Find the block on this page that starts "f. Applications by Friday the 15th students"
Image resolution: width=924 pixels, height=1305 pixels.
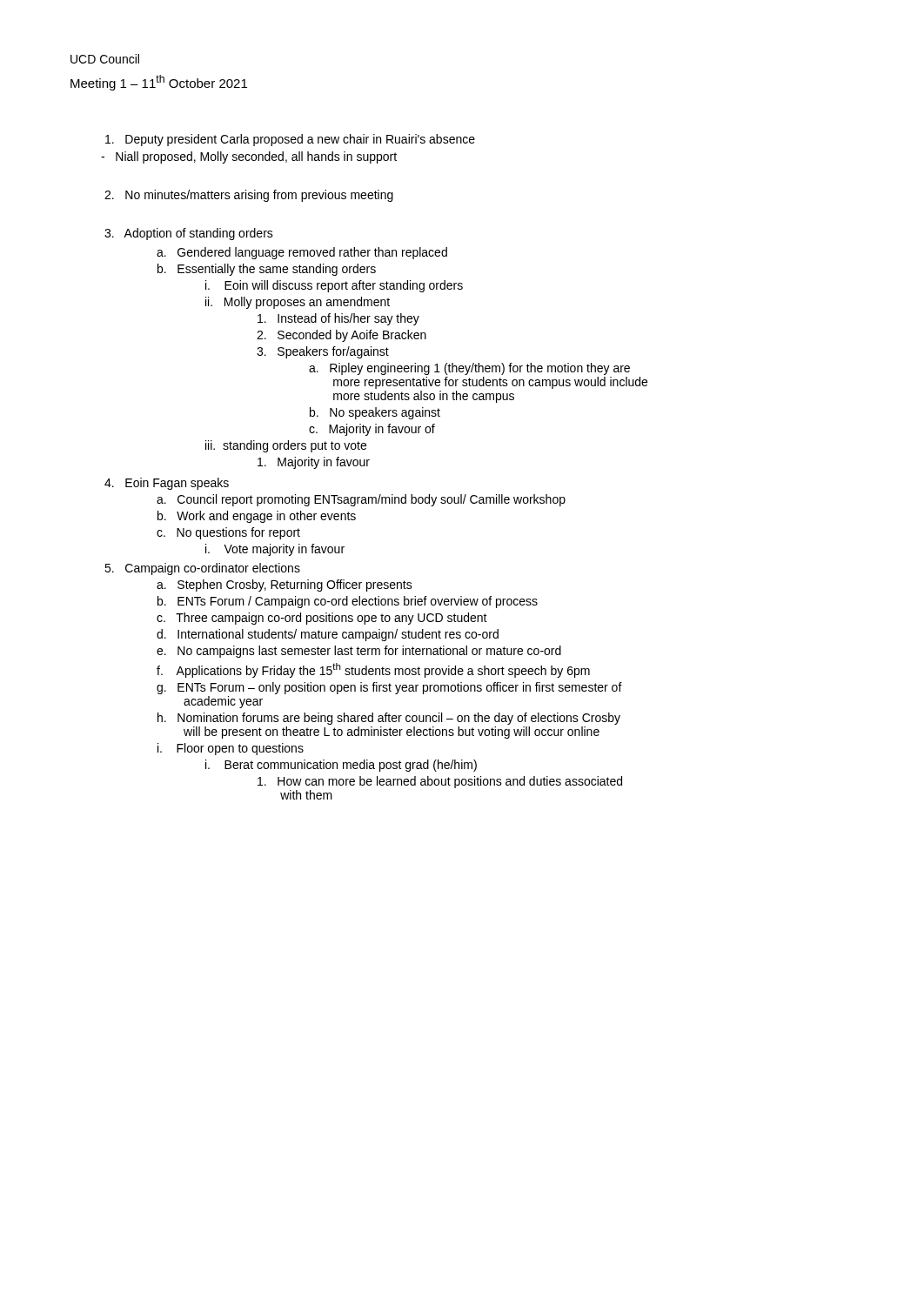point(373,669)
